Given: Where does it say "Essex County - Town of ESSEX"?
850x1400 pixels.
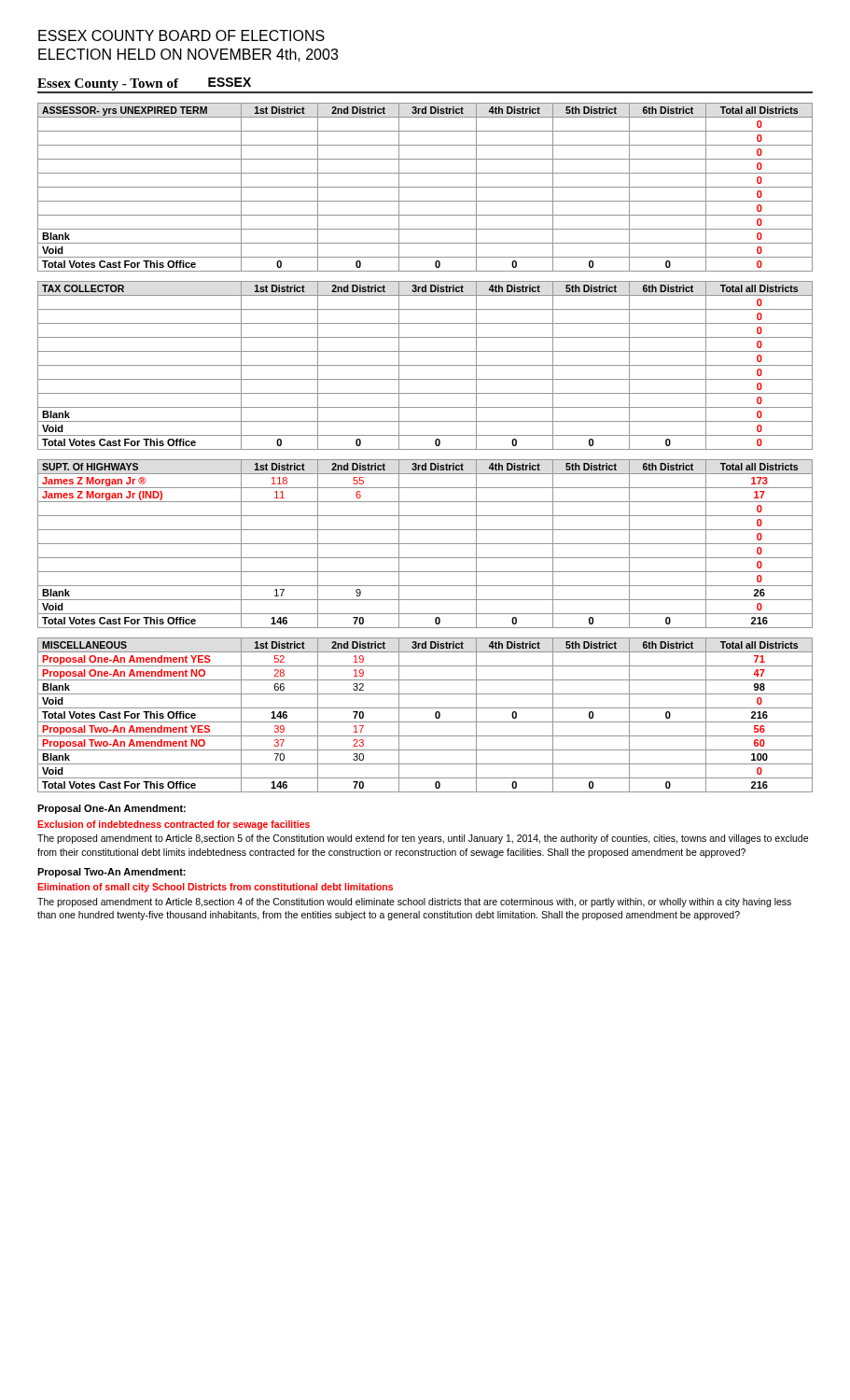Looking at the screenshot, I should point(425,83).
